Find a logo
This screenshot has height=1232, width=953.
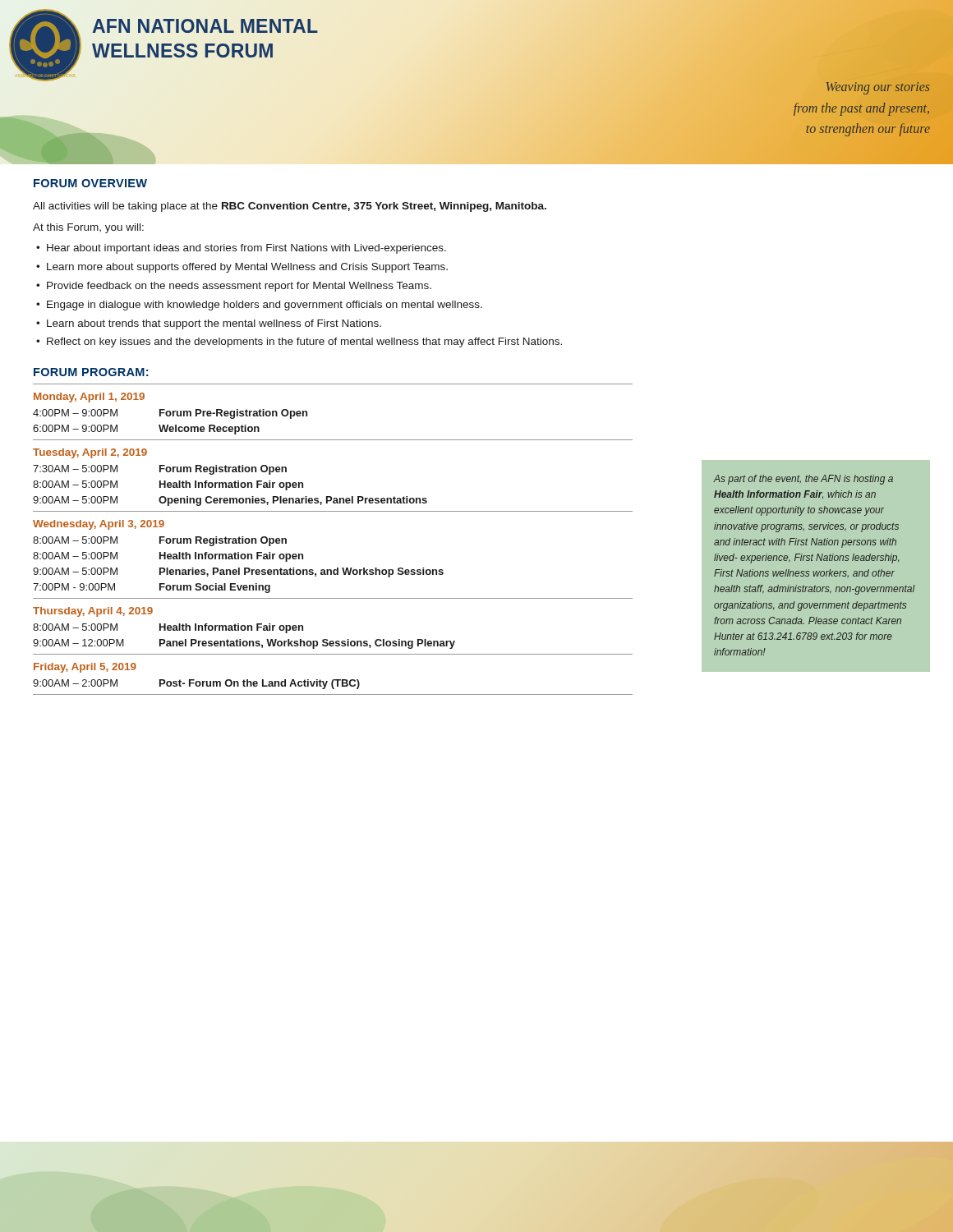pos(45,45)
